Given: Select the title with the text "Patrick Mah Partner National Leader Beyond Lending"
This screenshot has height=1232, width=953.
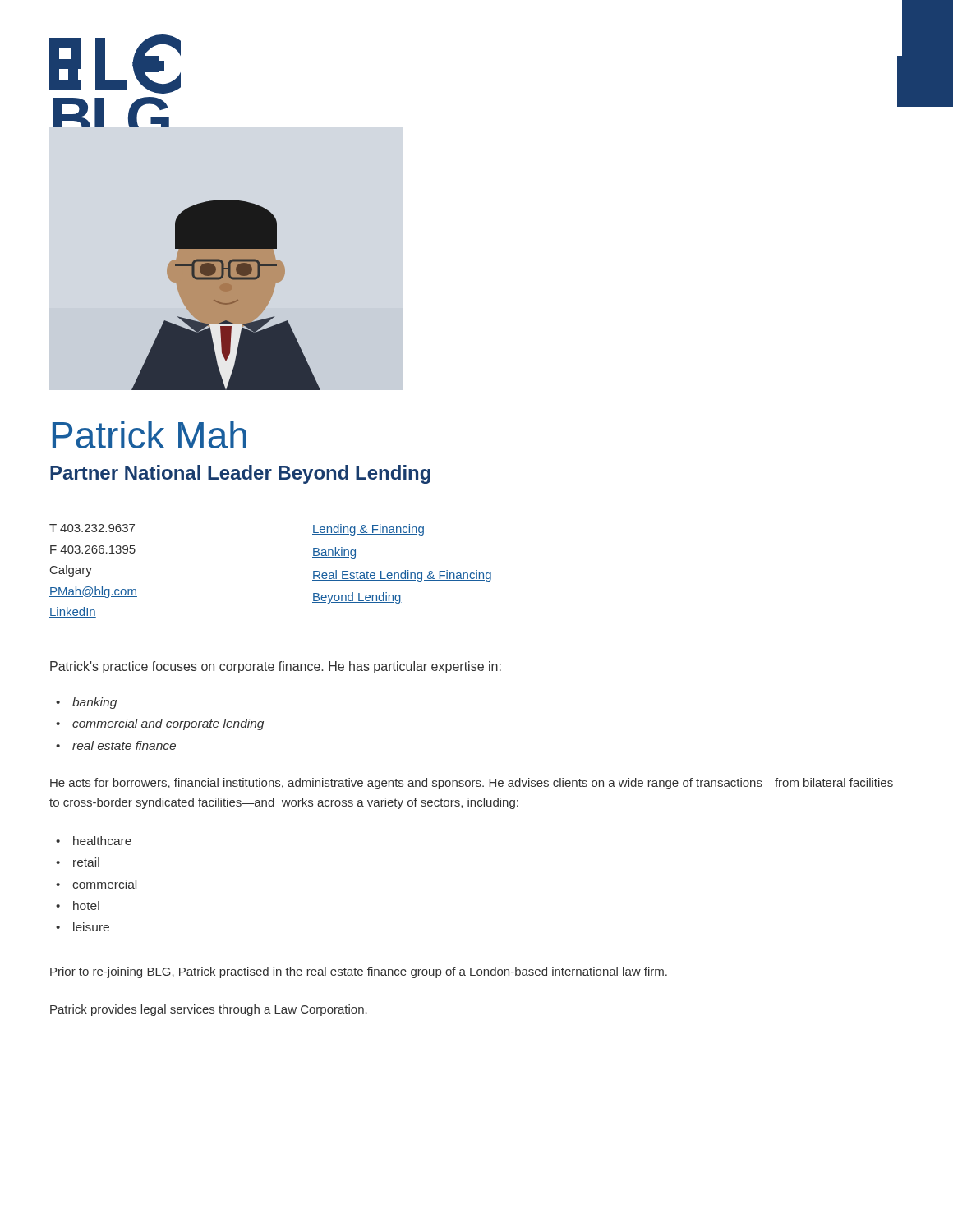Looking at the screenshot, I should coord(240,450).
